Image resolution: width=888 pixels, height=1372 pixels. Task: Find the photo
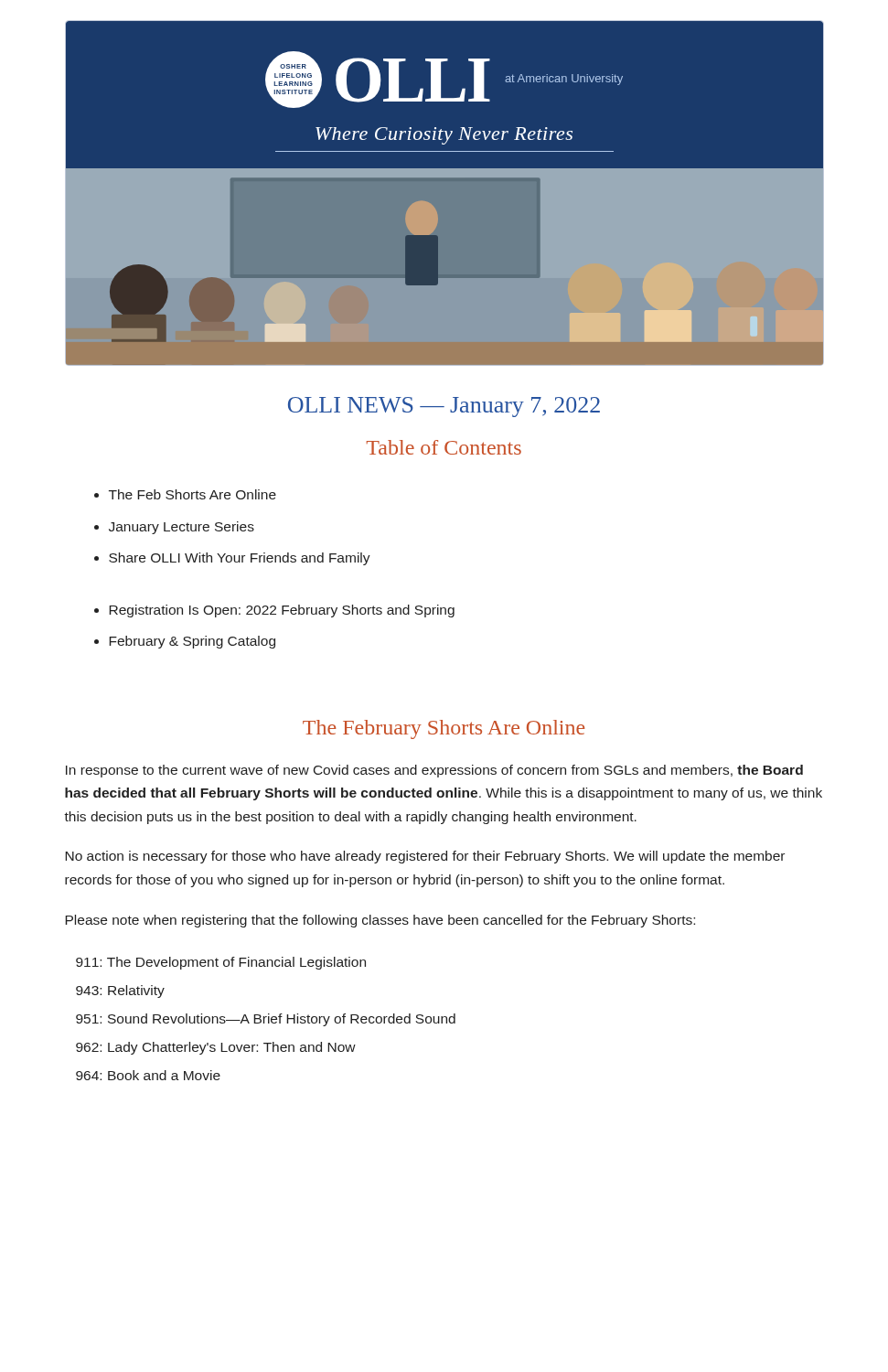(x=444, y=267)
